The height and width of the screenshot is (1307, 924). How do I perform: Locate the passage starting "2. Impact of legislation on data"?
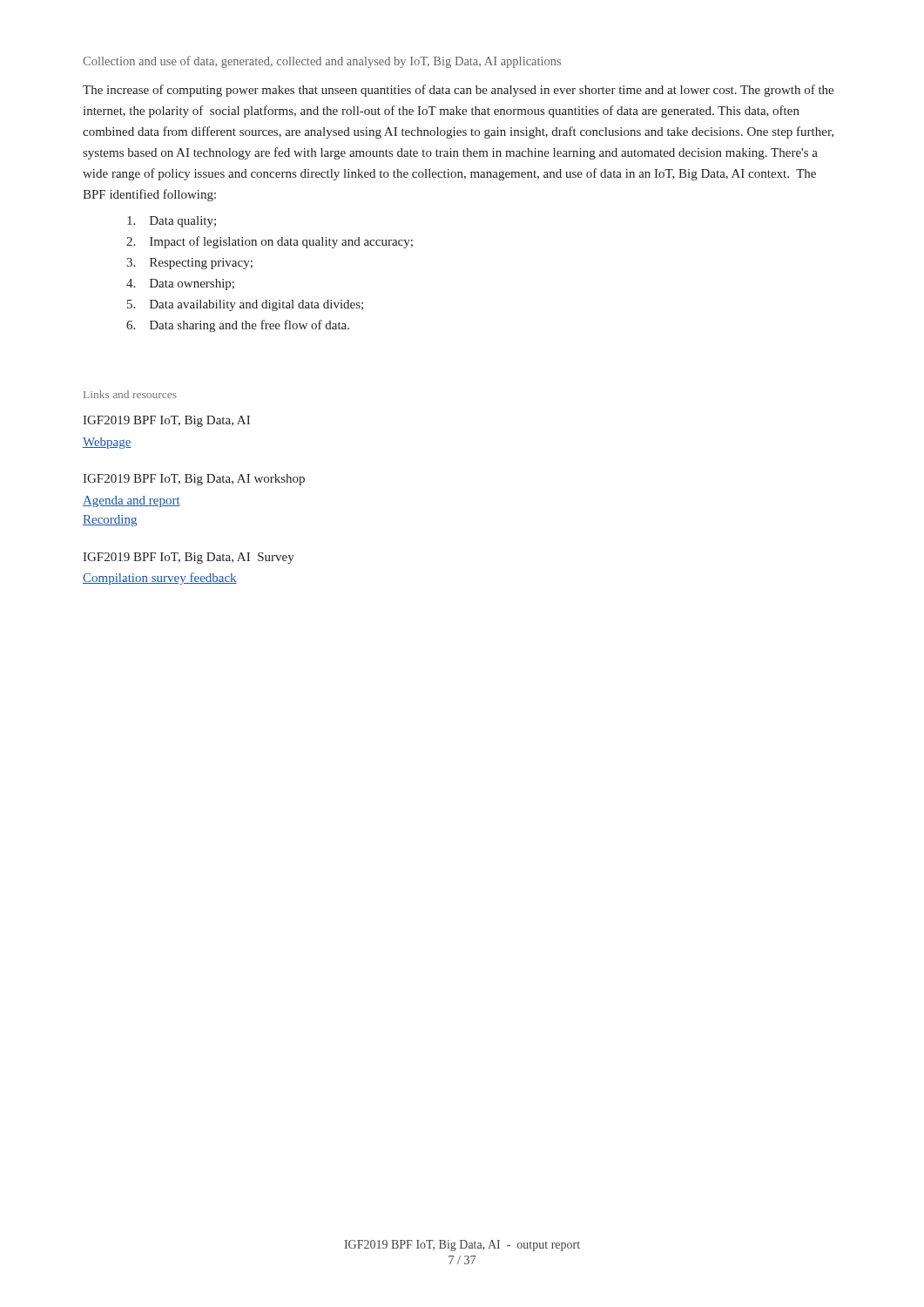[x=270, y=241]
